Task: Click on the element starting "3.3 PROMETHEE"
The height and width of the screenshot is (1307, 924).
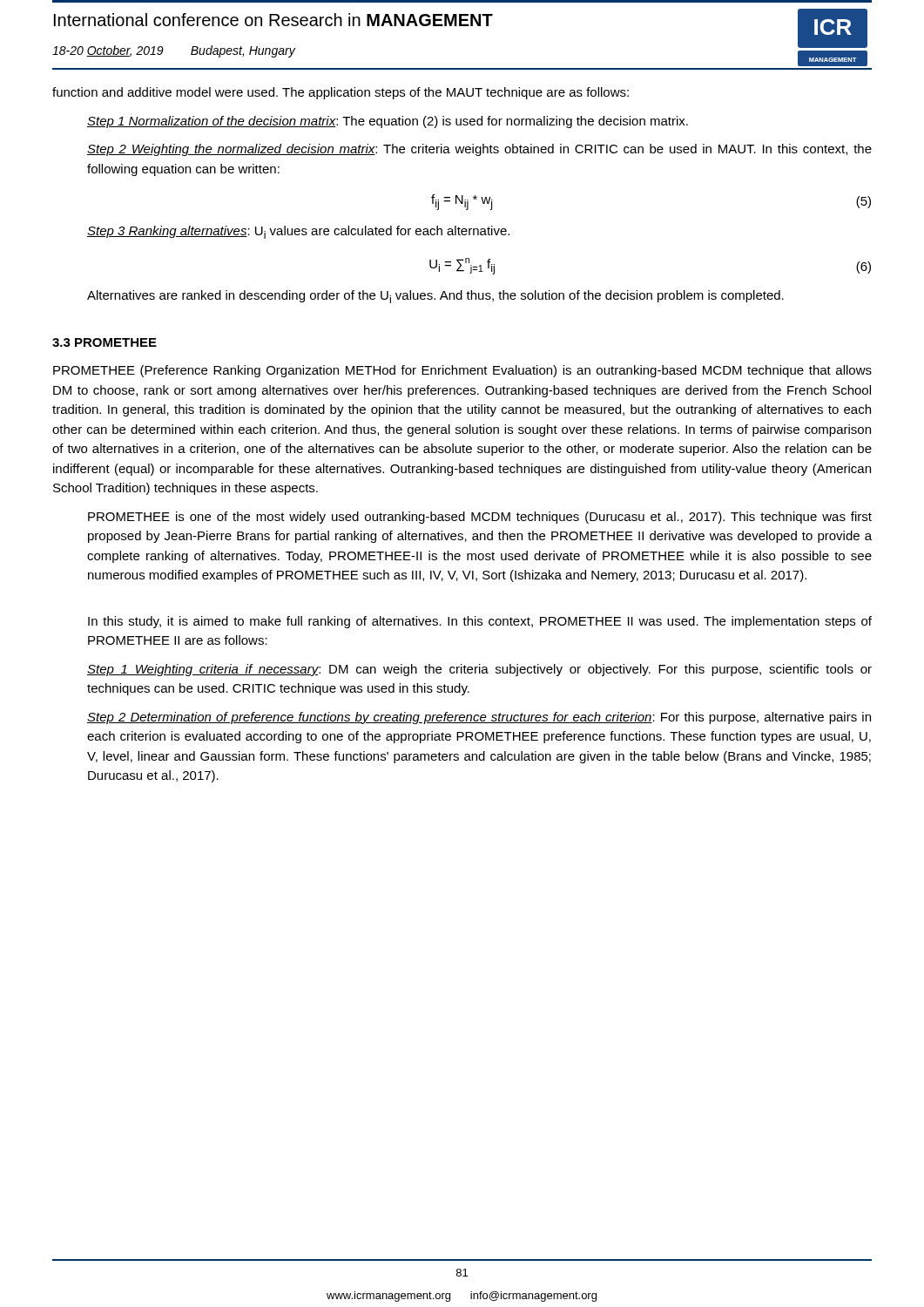Action: click(x=105, y=342)
